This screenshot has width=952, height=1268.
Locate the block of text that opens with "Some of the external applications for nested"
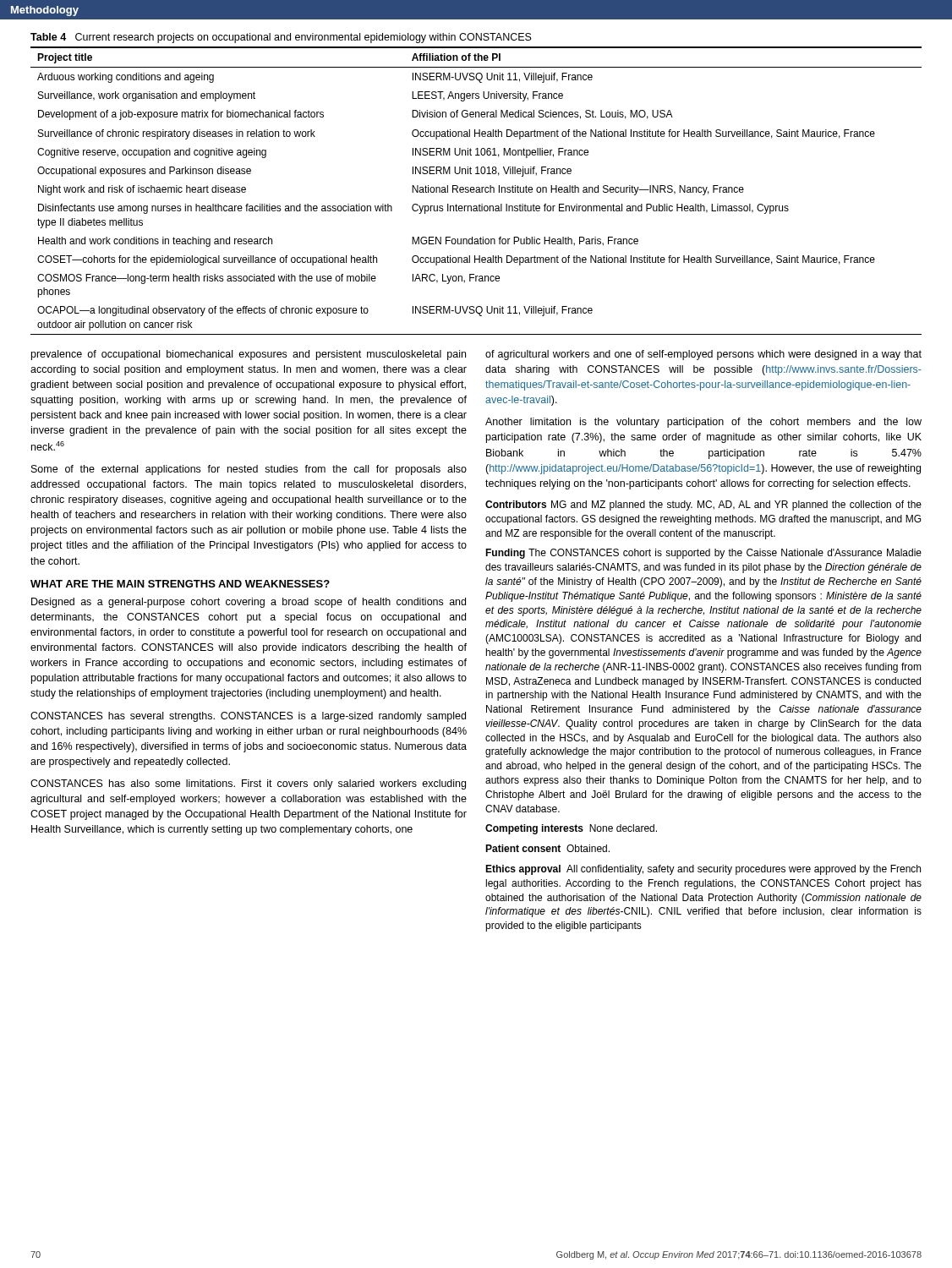pos(249,515)
